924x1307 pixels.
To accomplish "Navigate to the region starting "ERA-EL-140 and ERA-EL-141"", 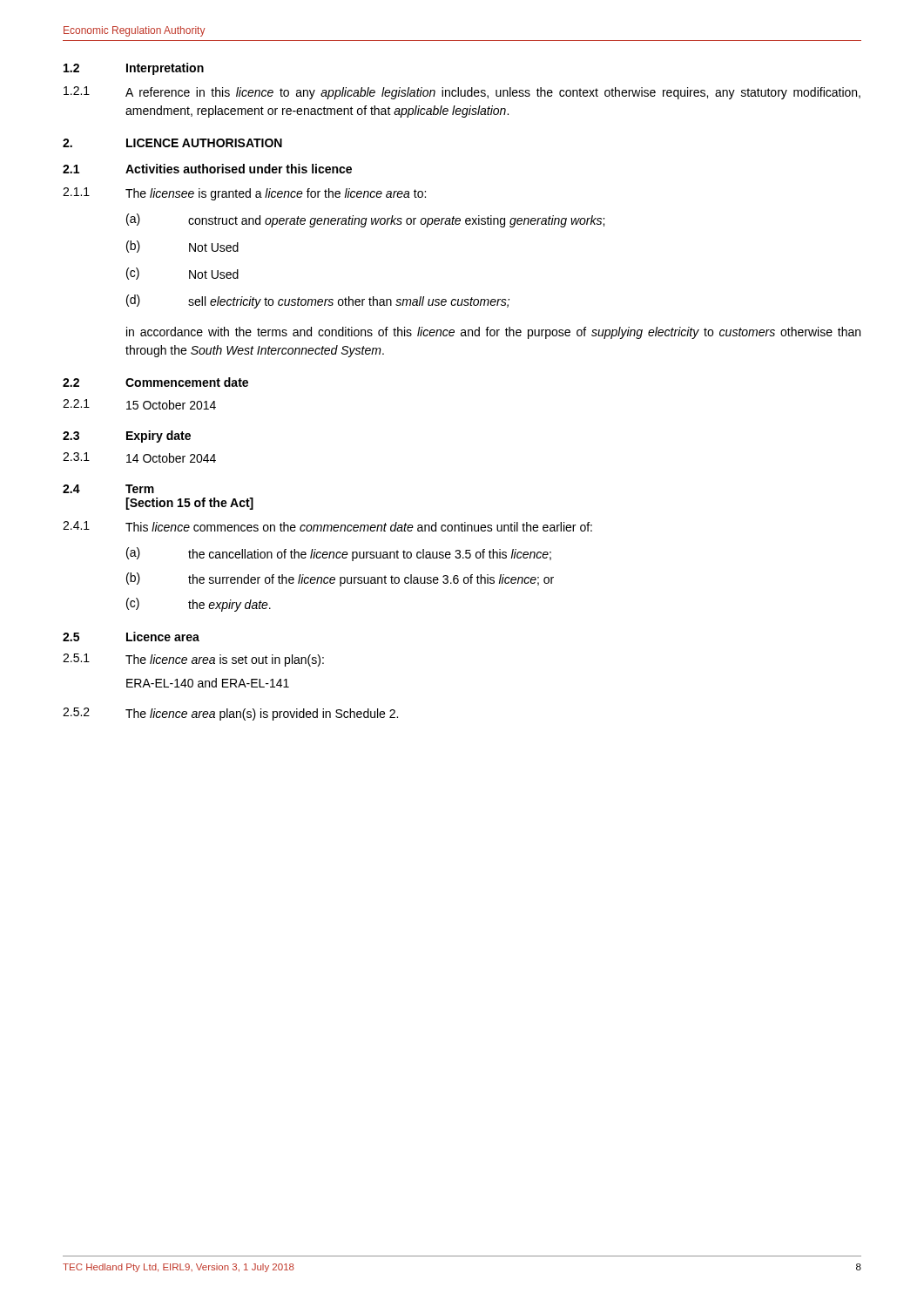I will point(208,683).
